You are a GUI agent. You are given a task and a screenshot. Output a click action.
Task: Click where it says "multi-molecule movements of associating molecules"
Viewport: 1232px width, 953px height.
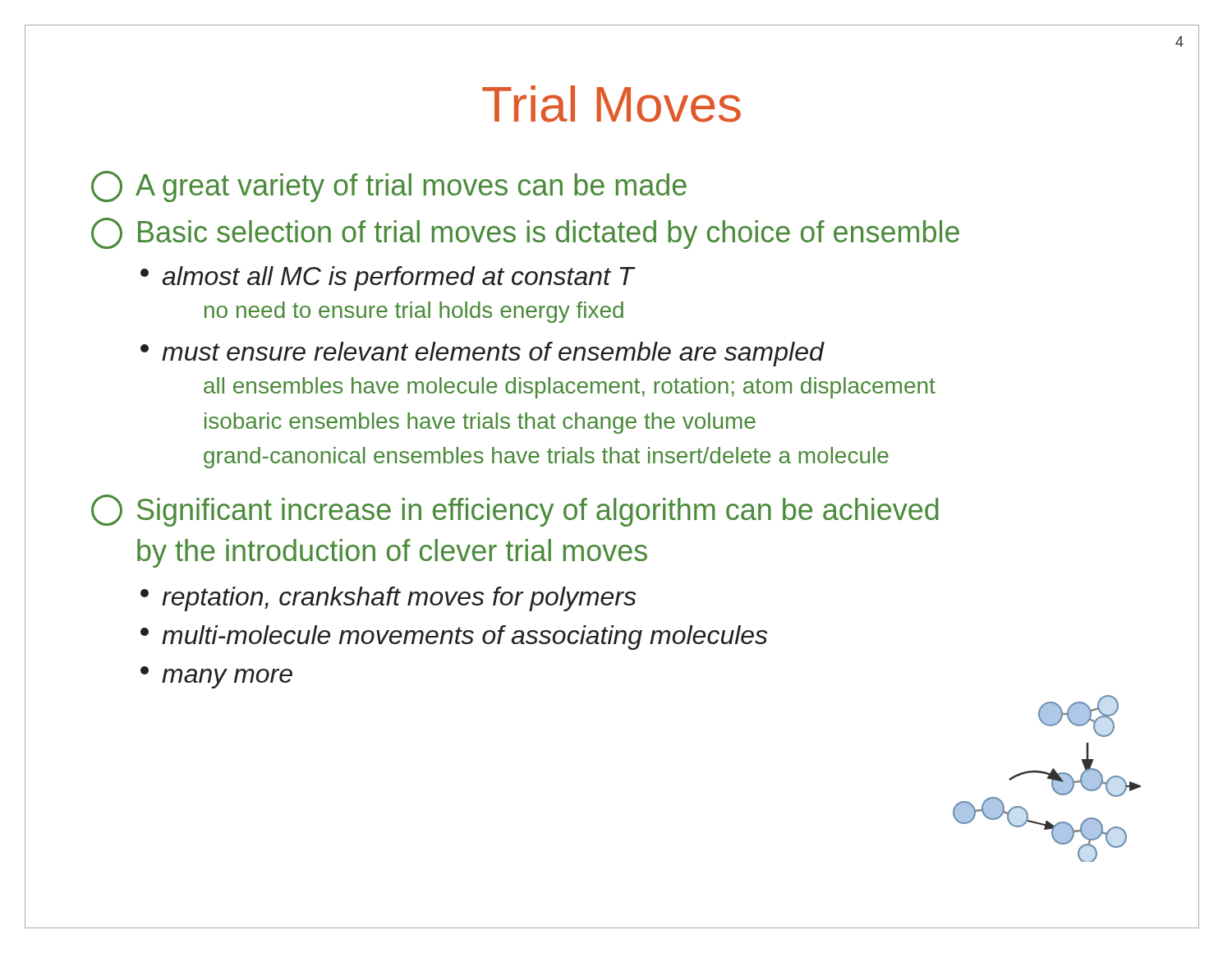pos(454,635)
